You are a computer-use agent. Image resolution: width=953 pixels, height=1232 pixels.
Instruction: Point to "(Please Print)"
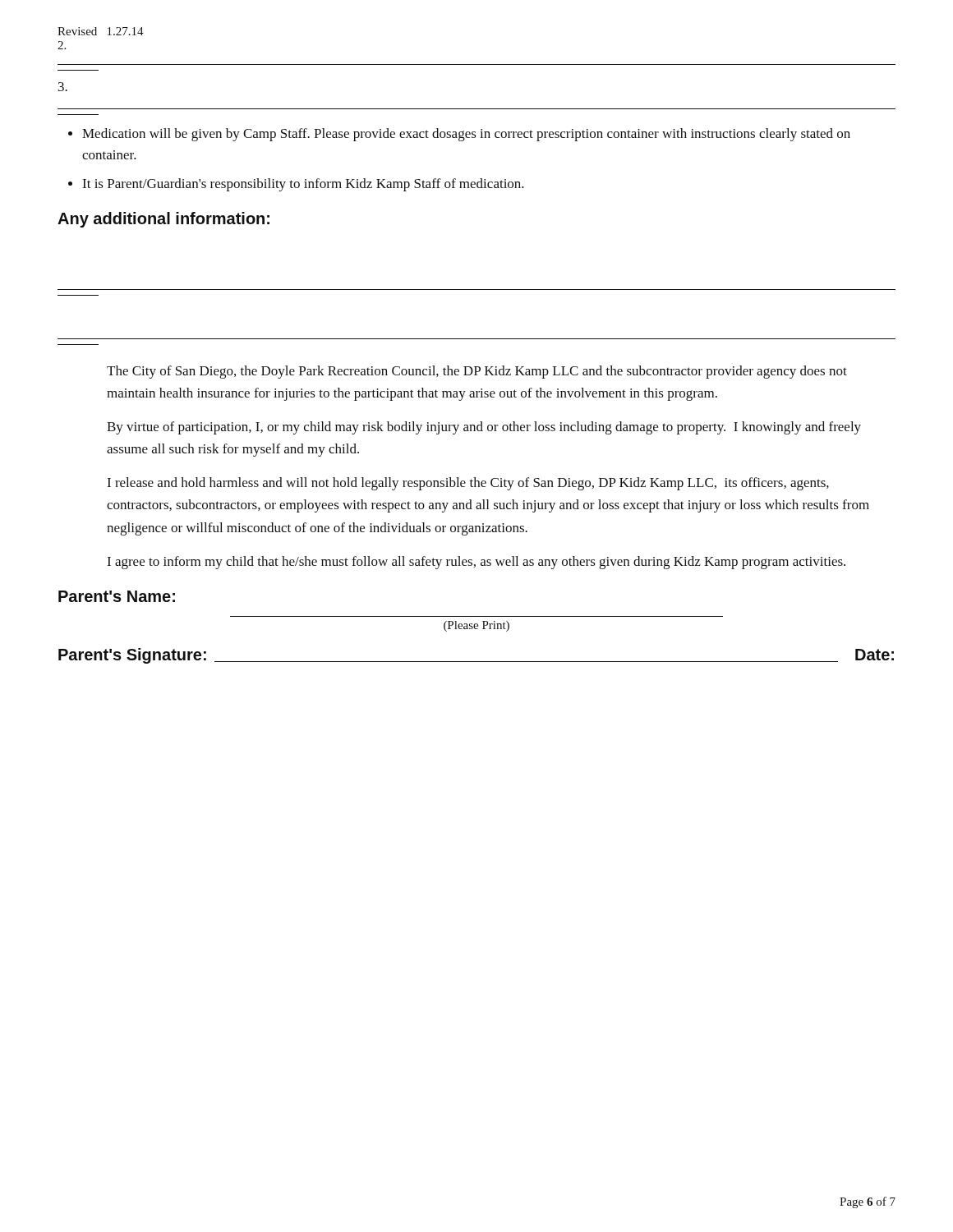[x=476, y=625]
